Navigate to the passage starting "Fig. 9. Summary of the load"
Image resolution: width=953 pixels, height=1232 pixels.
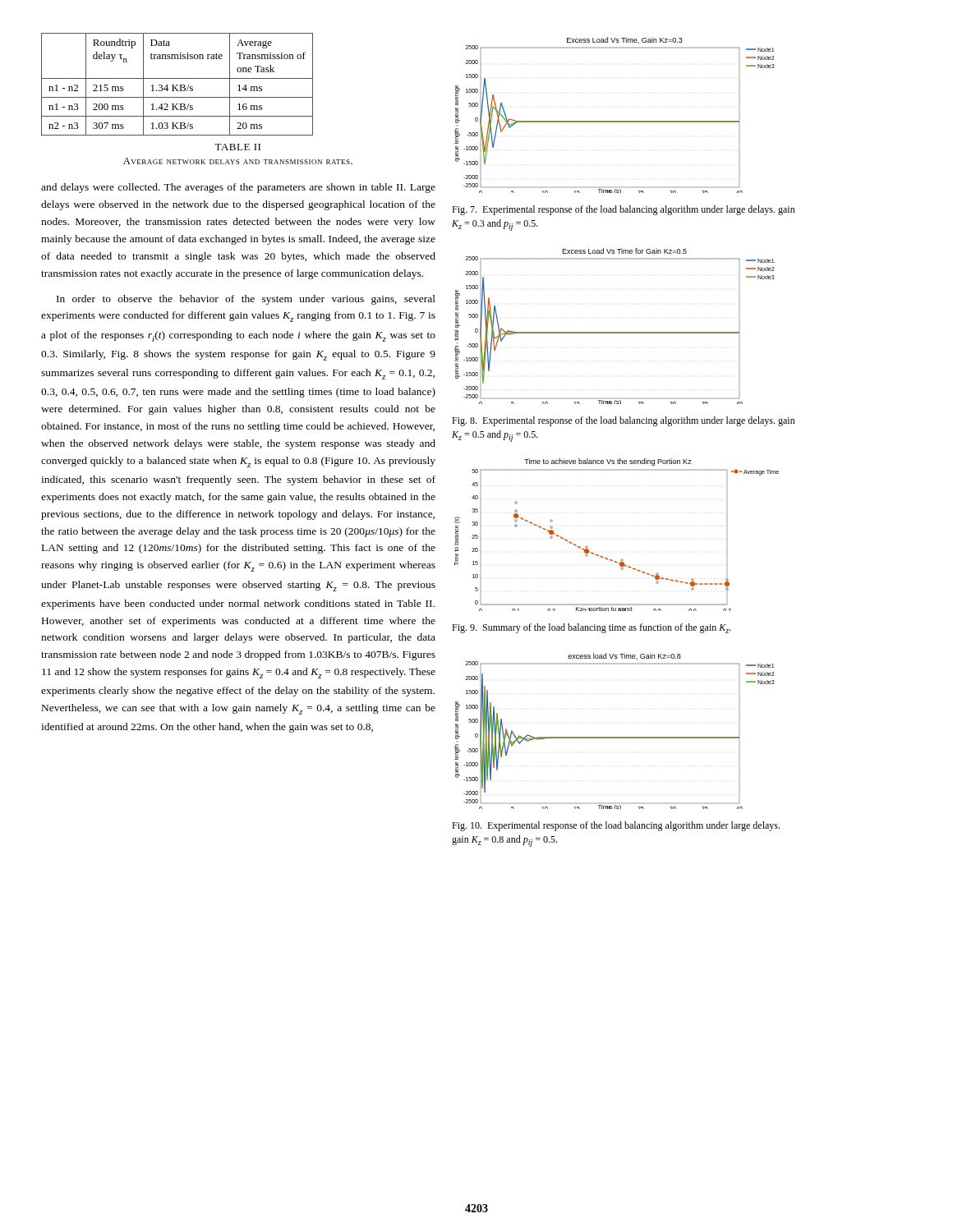click(x=592, y=629)
